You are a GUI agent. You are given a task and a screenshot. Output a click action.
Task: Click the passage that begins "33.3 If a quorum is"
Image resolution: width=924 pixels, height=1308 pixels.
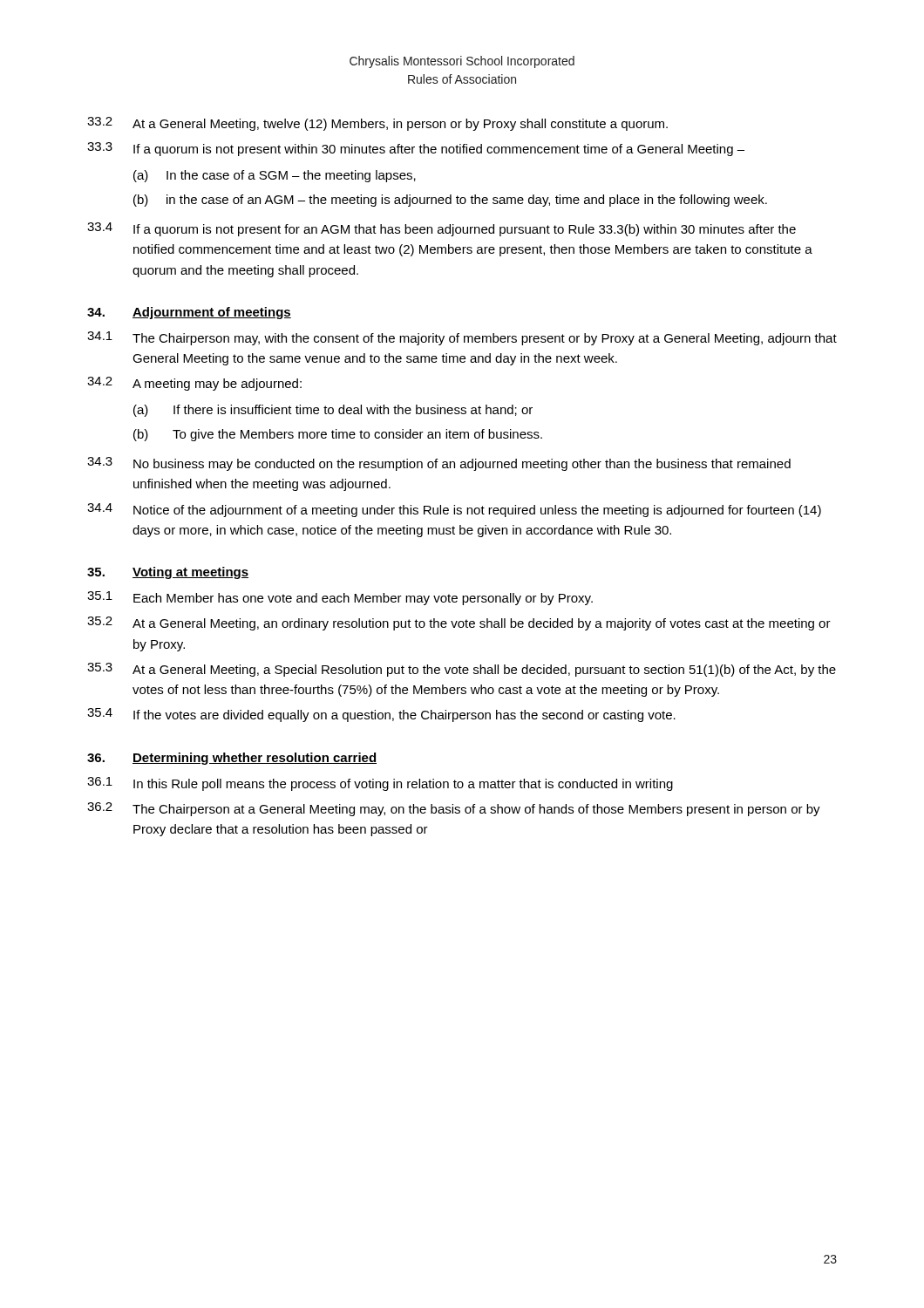coord(416,149)
